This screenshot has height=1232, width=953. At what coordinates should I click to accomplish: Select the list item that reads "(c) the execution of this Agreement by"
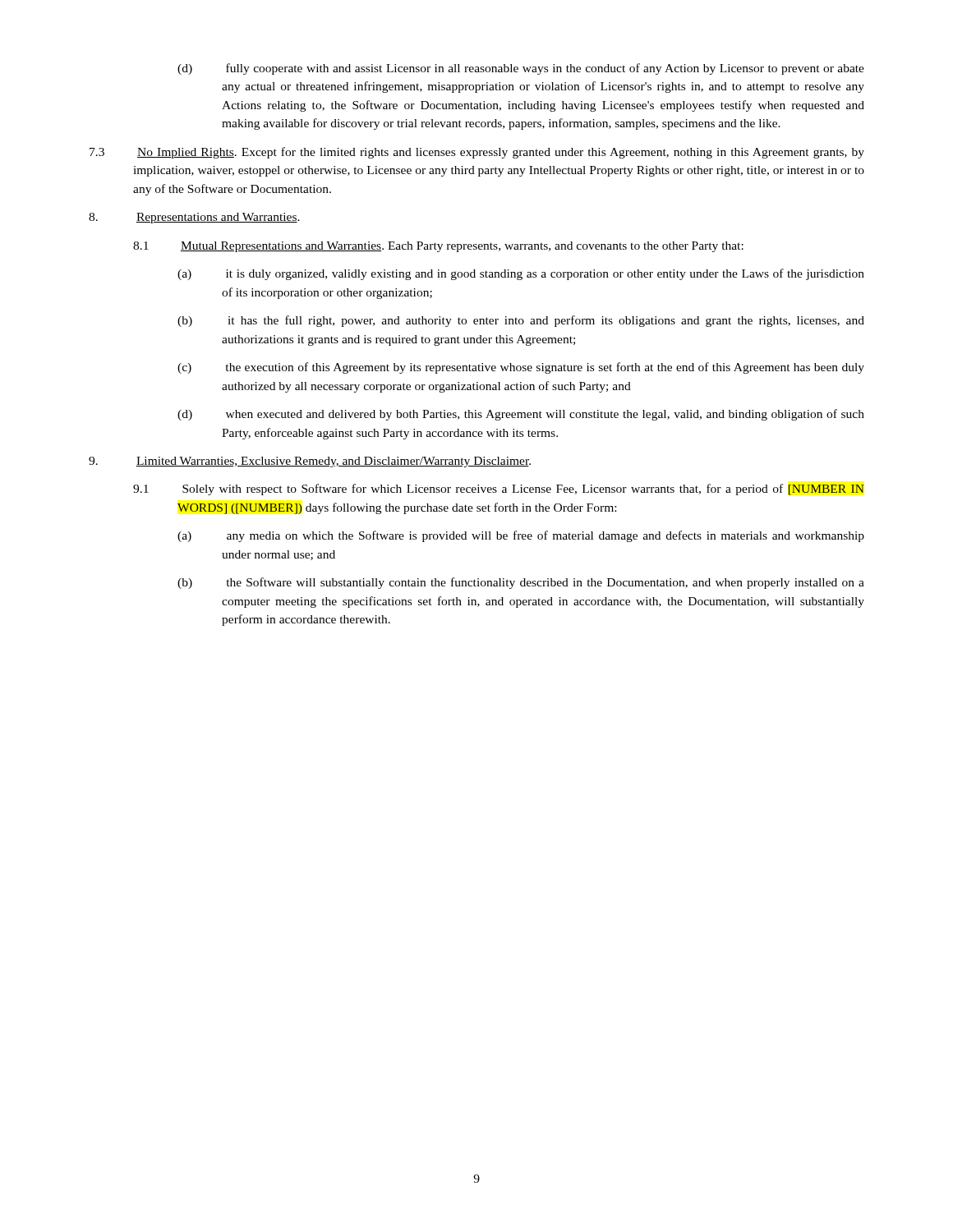476,377
